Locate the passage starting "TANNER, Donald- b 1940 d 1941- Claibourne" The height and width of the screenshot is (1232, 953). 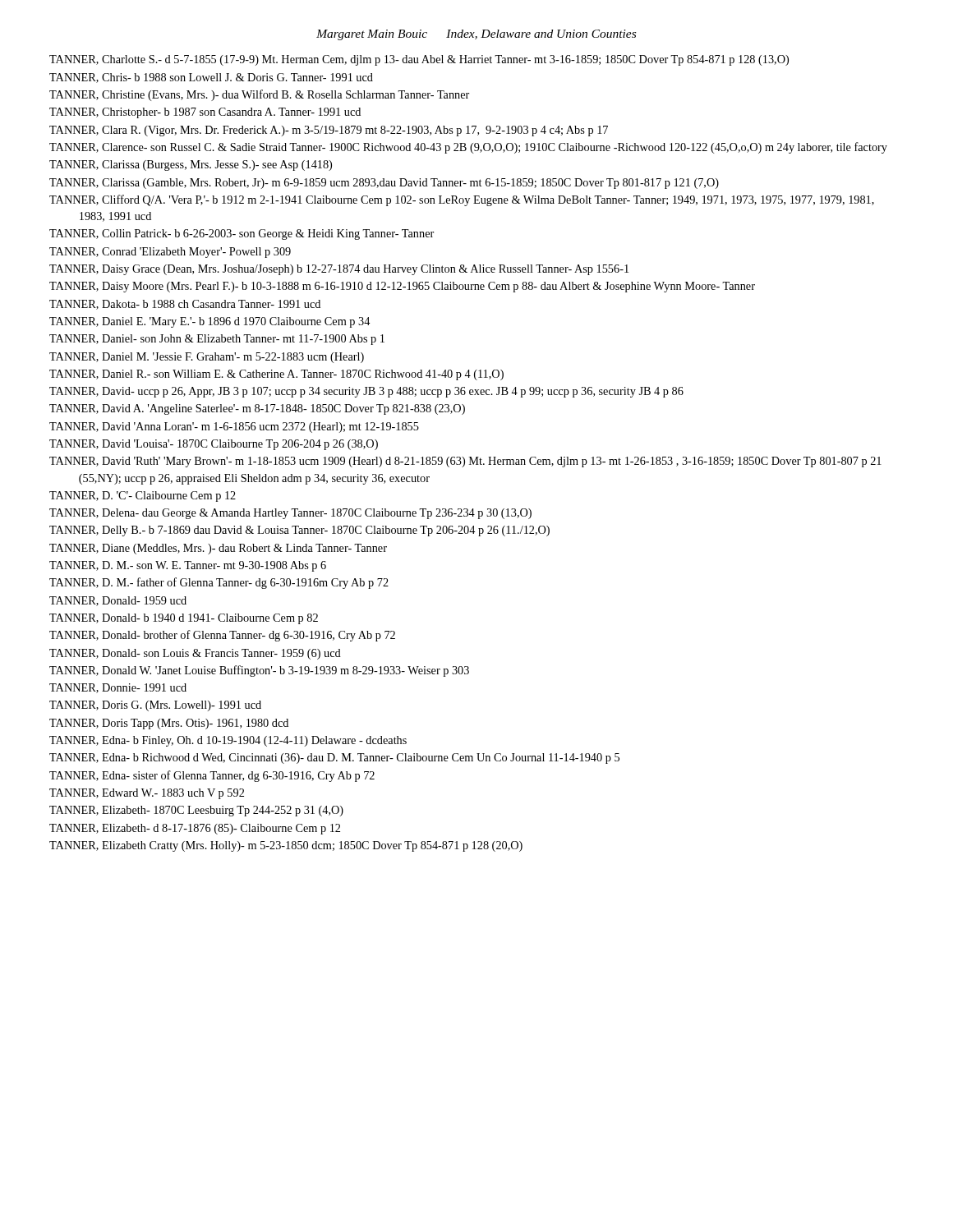pos(184,618)
